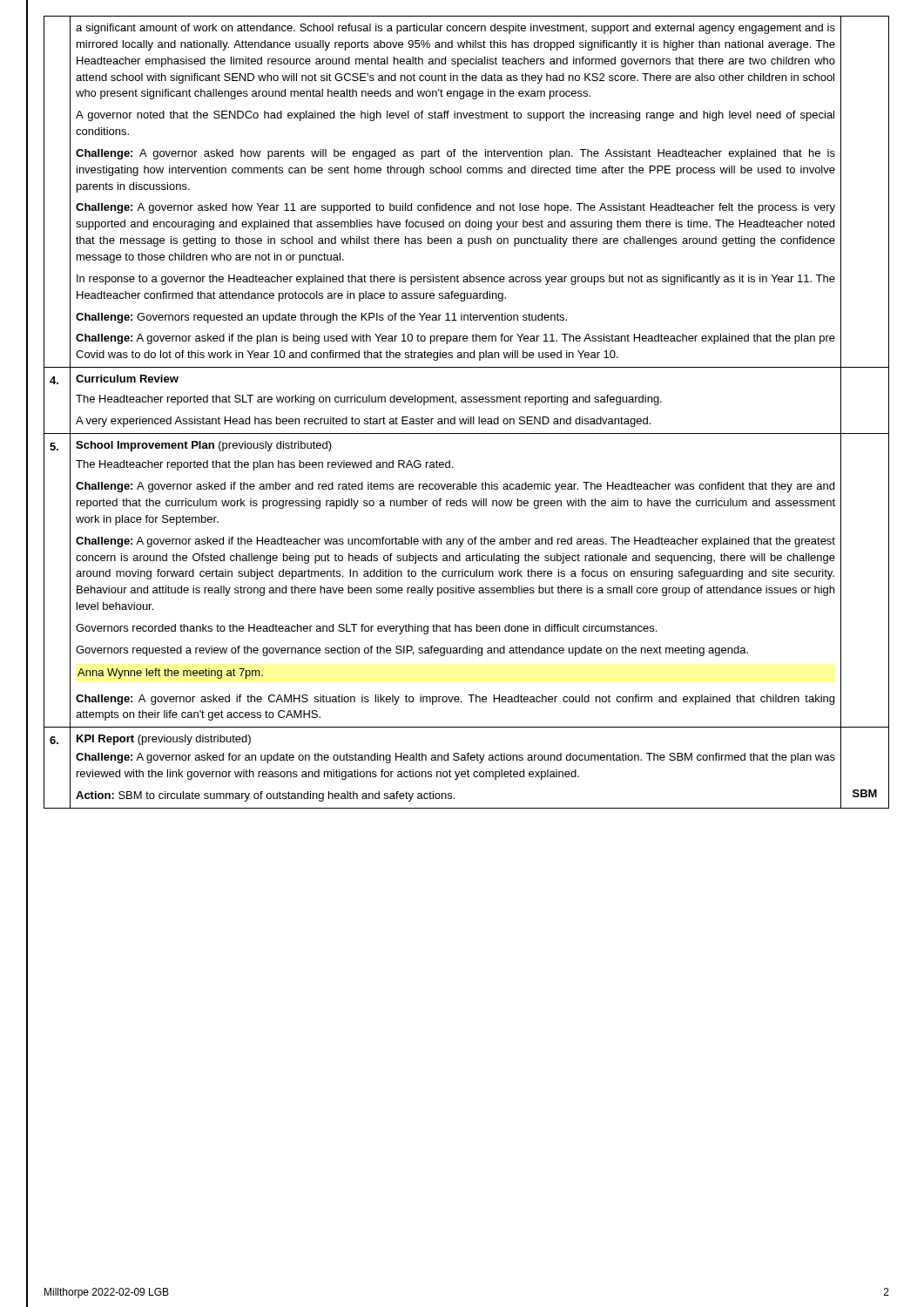The width and height of the screenshot is (924, 1307).
Task: Where does it say "KPI Report (previously distributed)"?
Action: [x=164, y=739]
